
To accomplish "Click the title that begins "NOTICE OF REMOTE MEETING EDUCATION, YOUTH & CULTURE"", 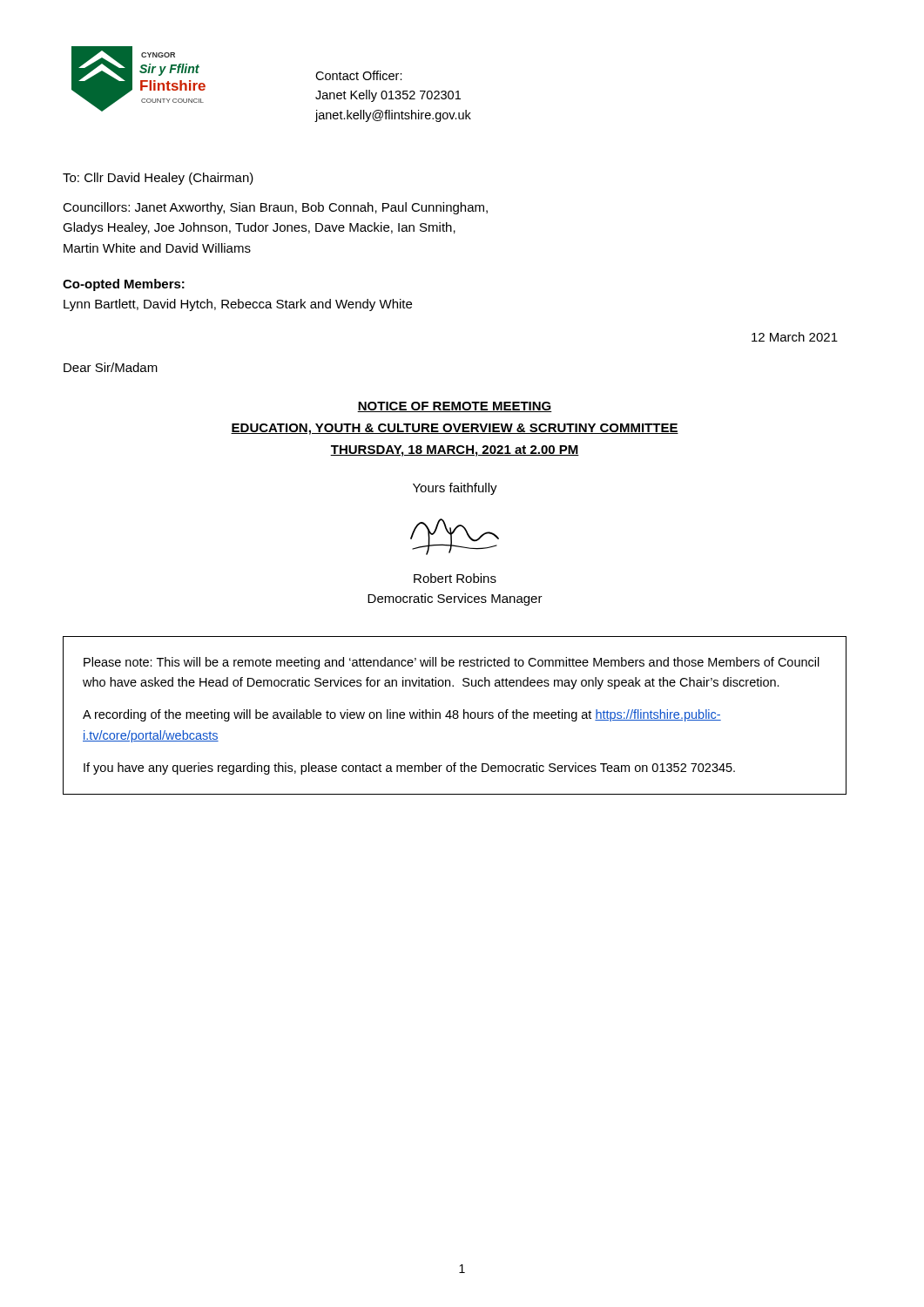I will (455, 428).
